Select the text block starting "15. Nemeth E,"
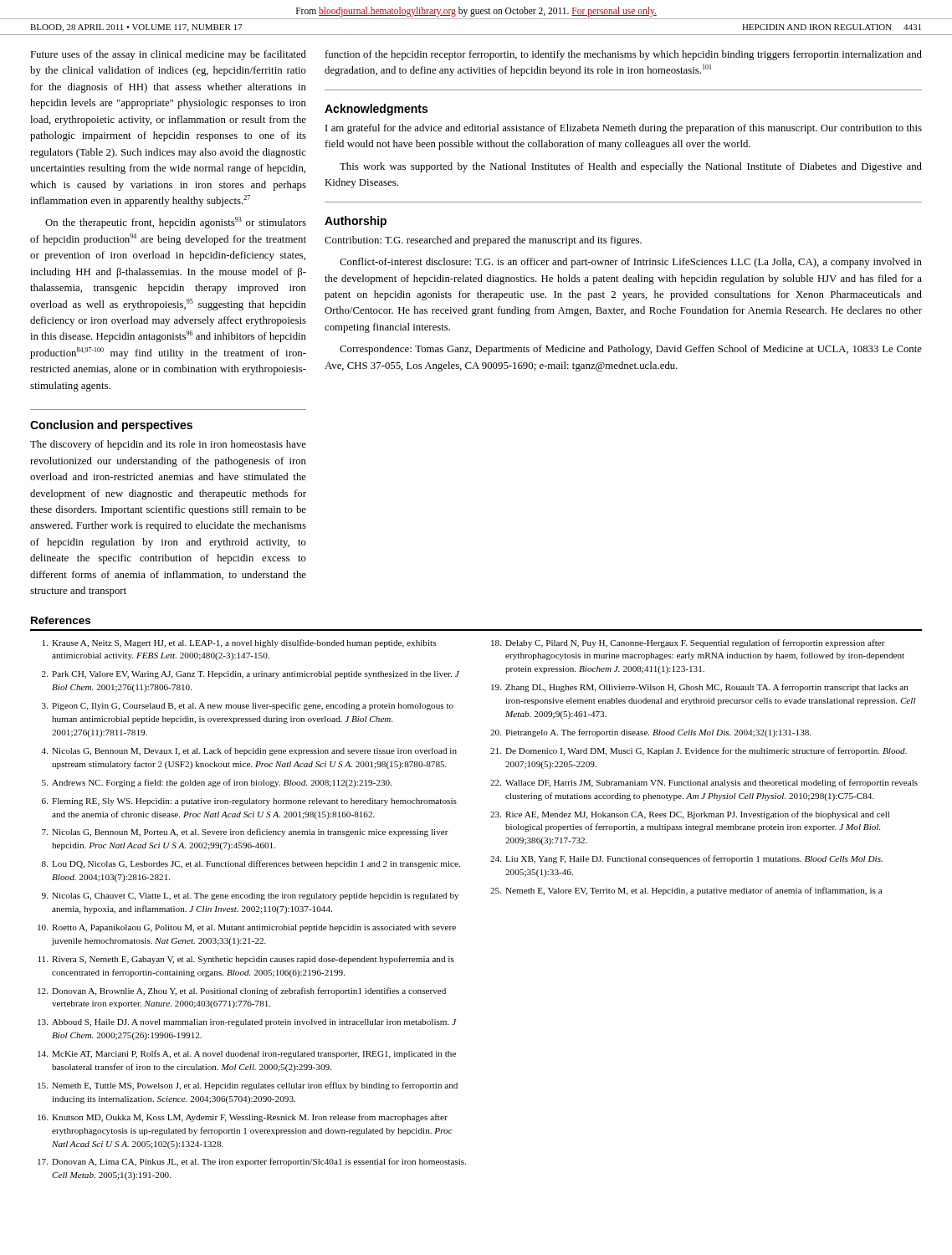 pos(249,1093)
